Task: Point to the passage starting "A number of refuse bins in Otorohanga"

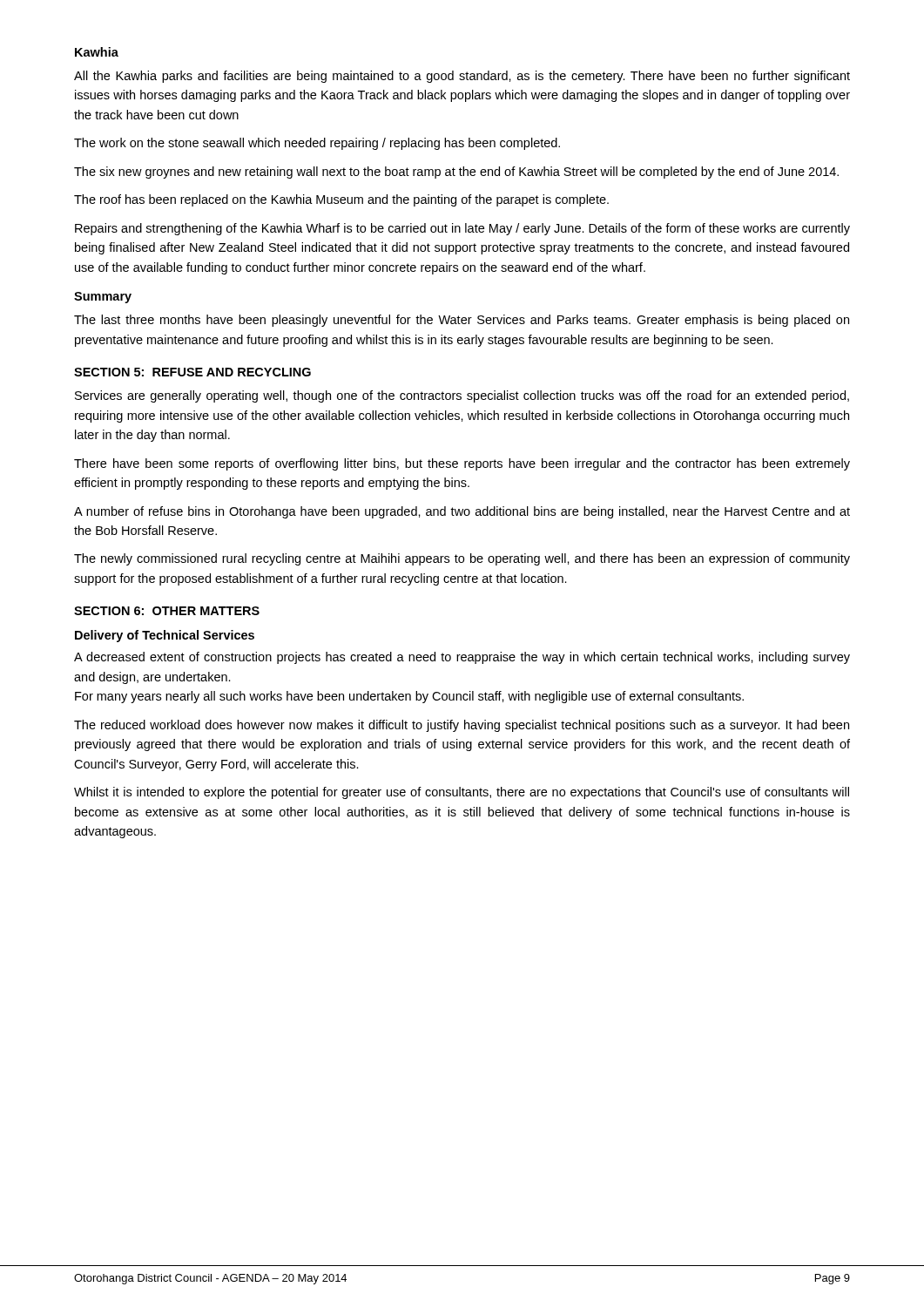Action: (x=462, y=521)
